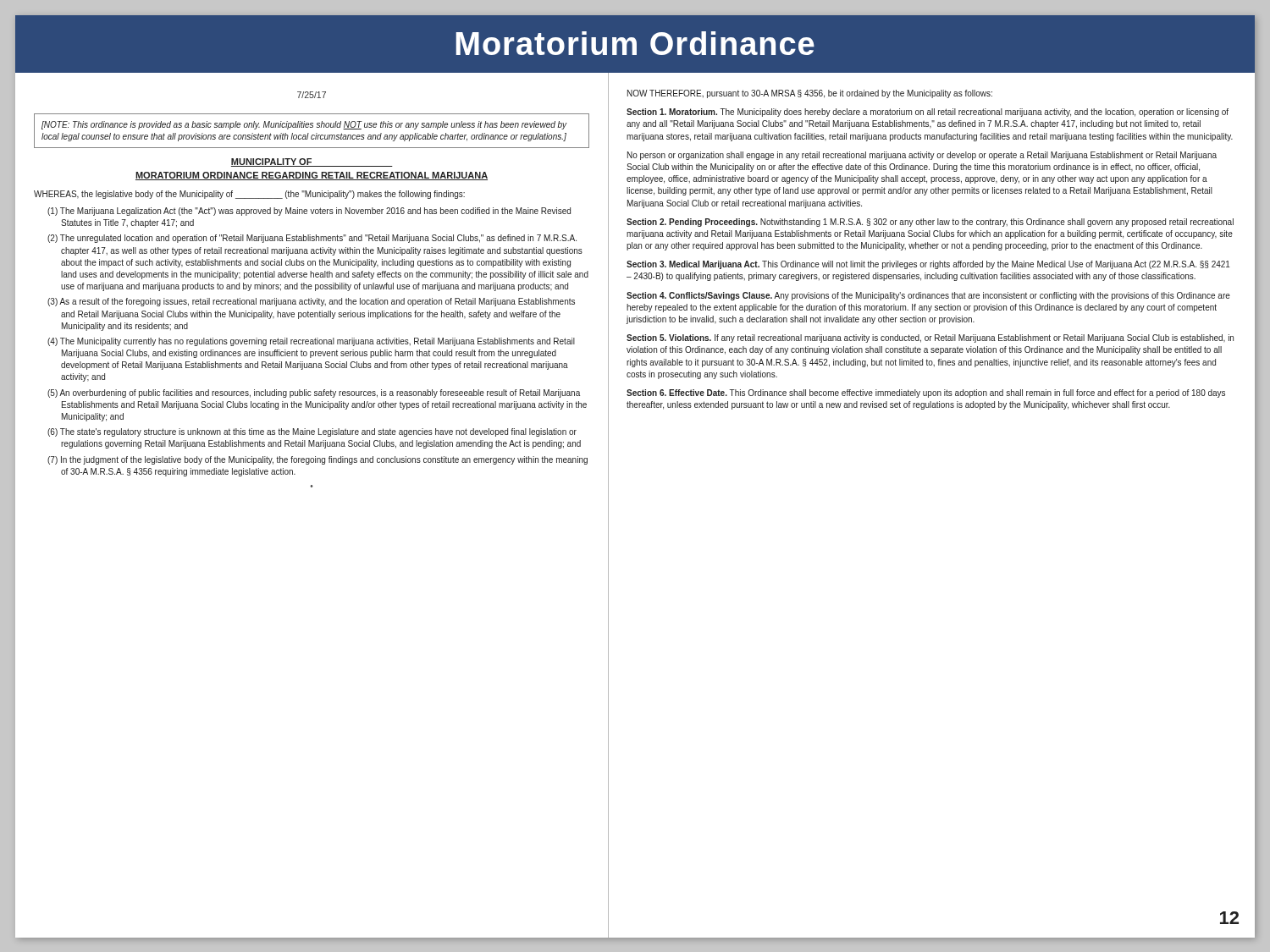Locate the text starting "Section 5. Violations."
This screenshot has height=952, width=1270.
coord(930,356)
